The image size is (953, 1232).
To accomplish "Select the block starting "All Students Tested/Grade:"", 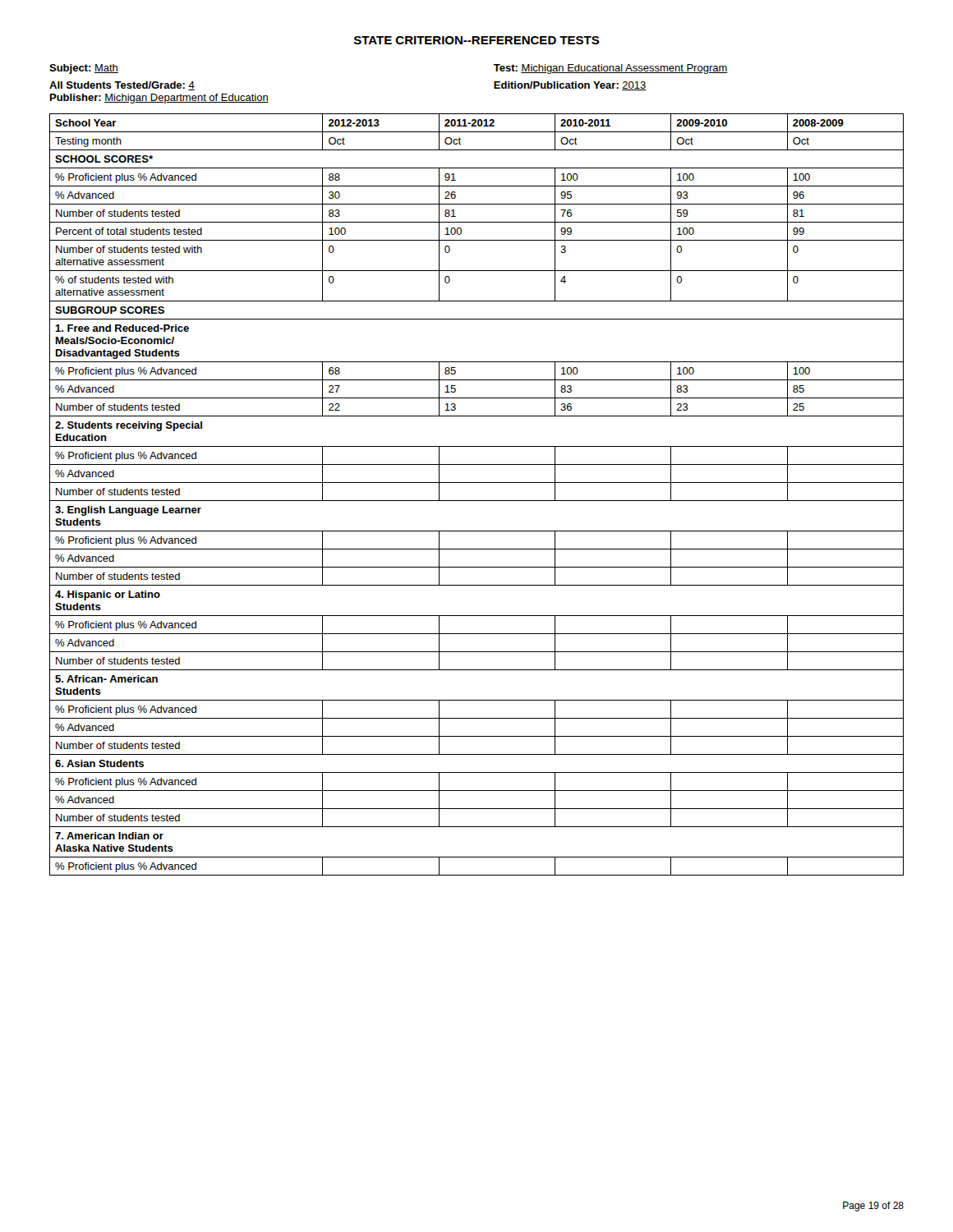I will (122, 85).
